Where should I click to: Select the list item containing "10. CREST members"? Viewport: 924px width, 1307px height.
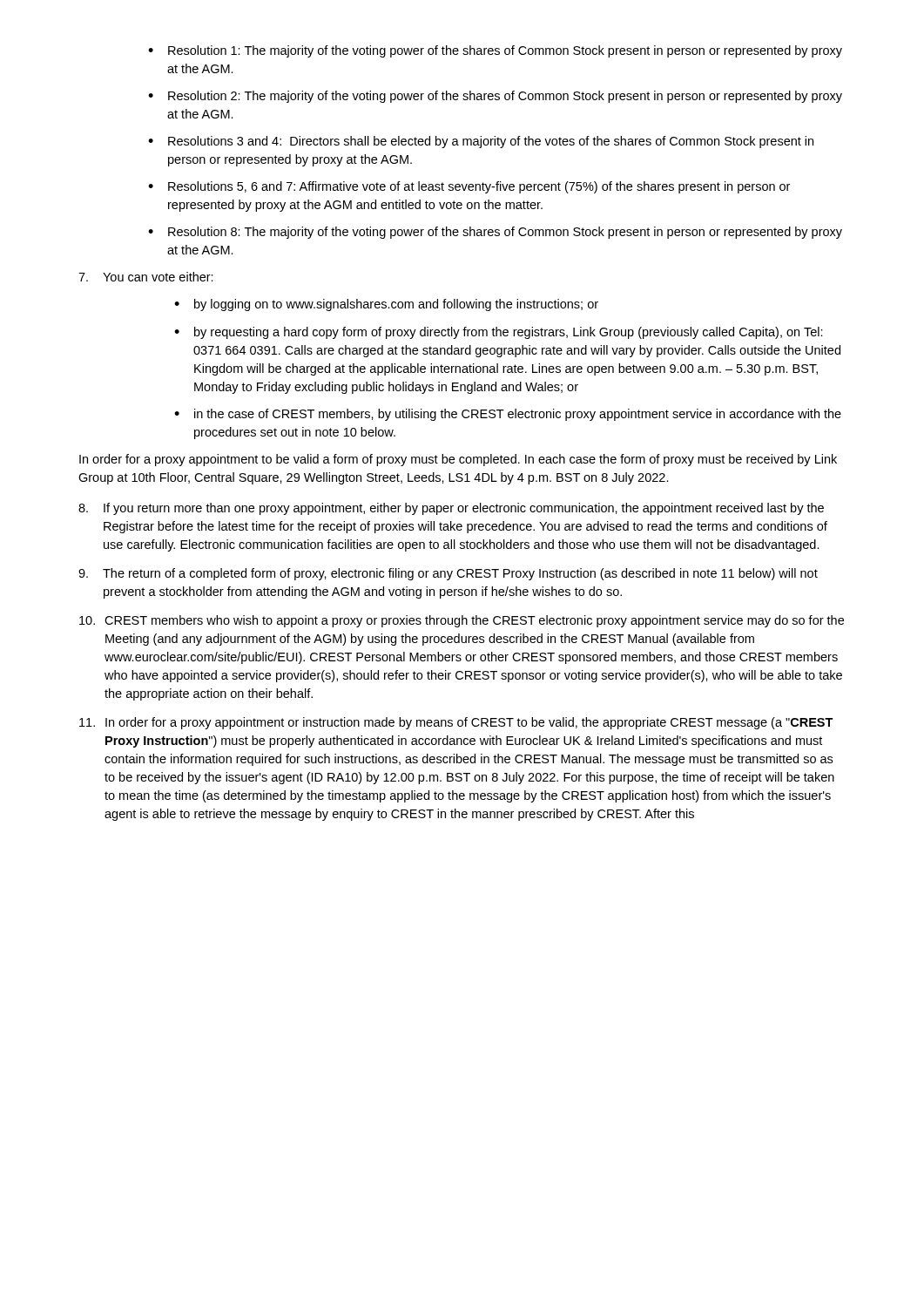(x=462, y=657)
